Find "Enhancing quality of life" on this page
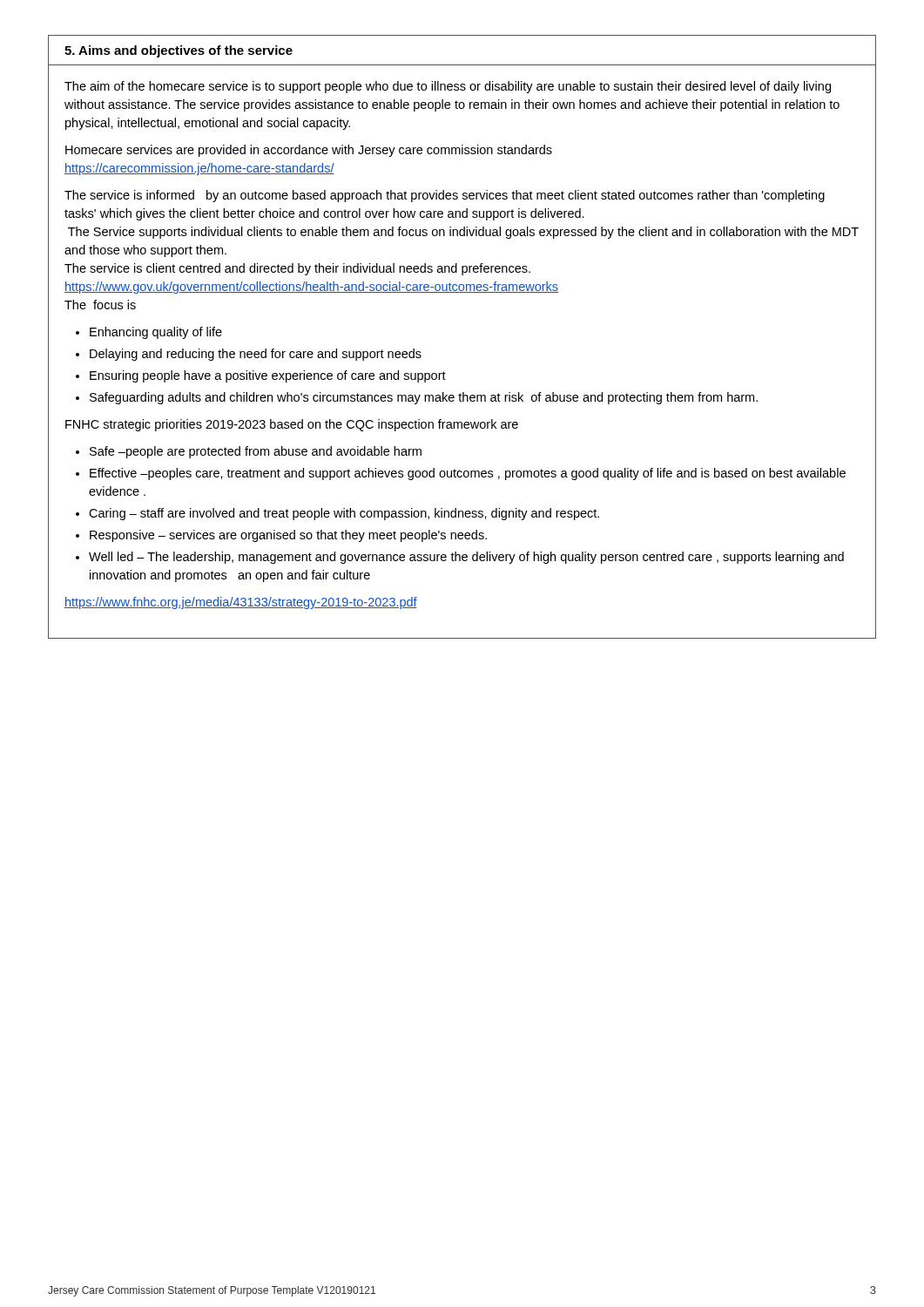 tap(156, 332)
